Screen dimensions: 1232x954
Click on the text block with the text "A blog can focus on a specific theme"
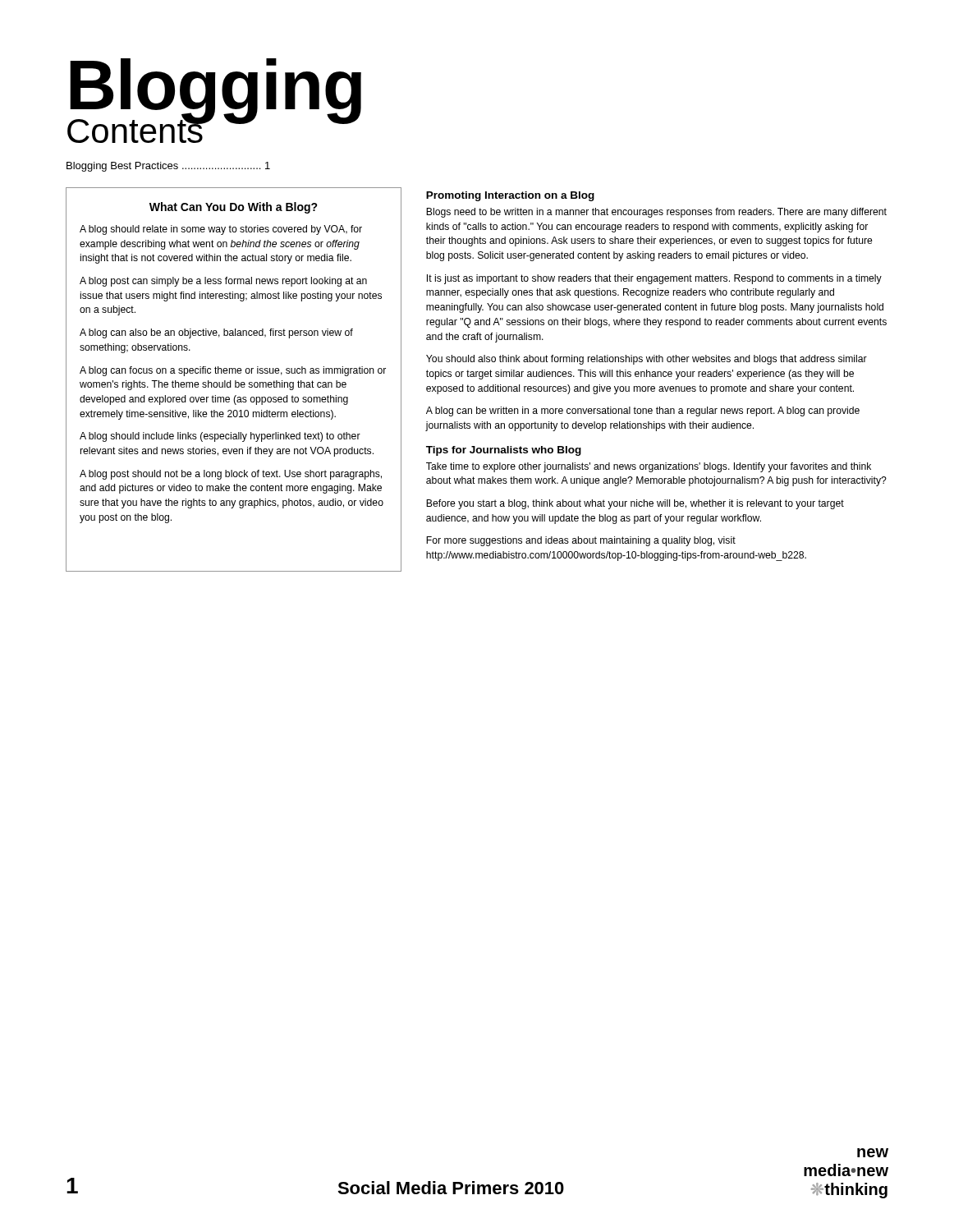click(x=233, y=392)
